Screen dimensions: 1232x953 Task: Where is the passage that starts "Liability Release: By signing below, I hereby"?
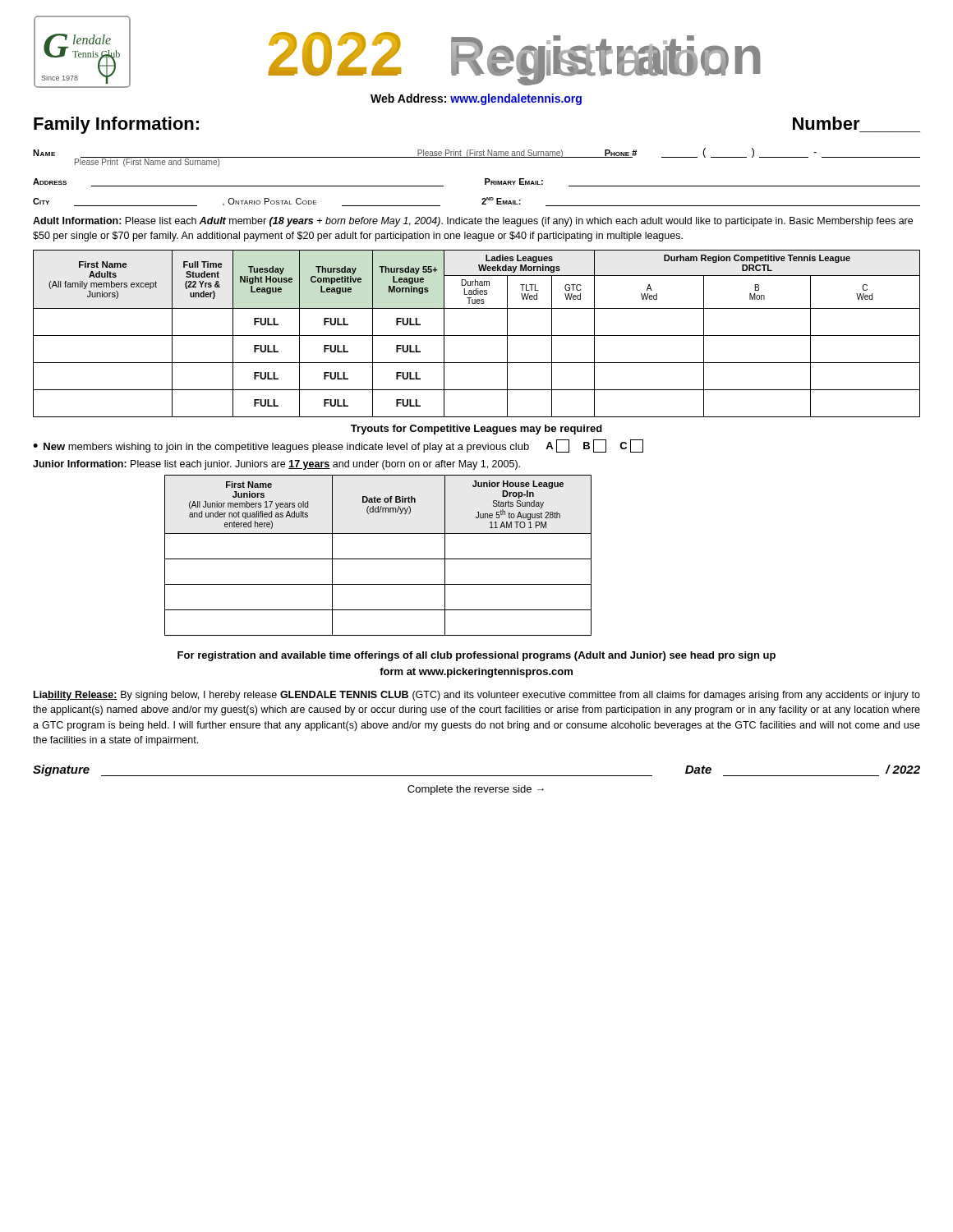pos(476,717)
